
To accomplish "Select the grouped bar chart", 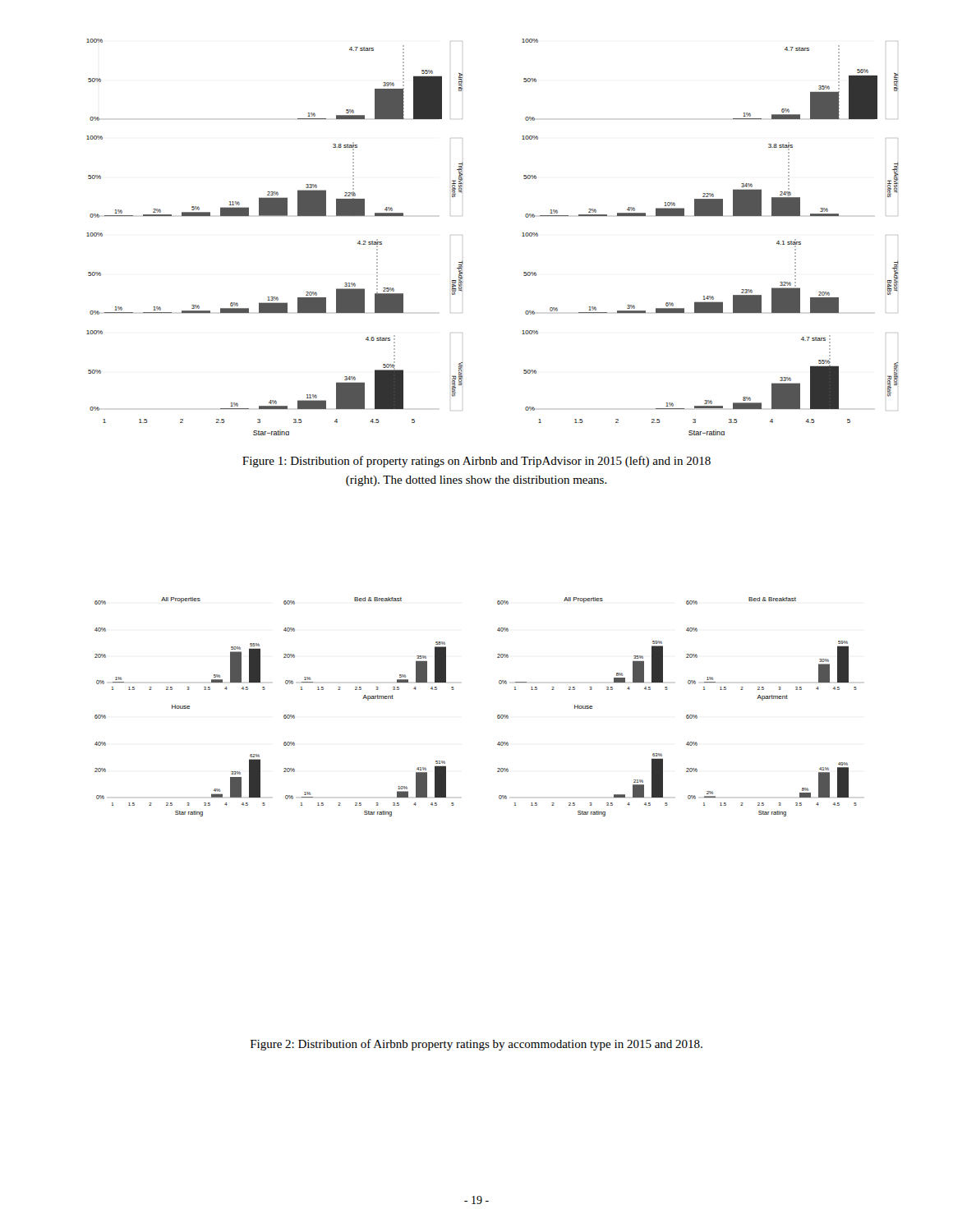I will pos(485,807).
